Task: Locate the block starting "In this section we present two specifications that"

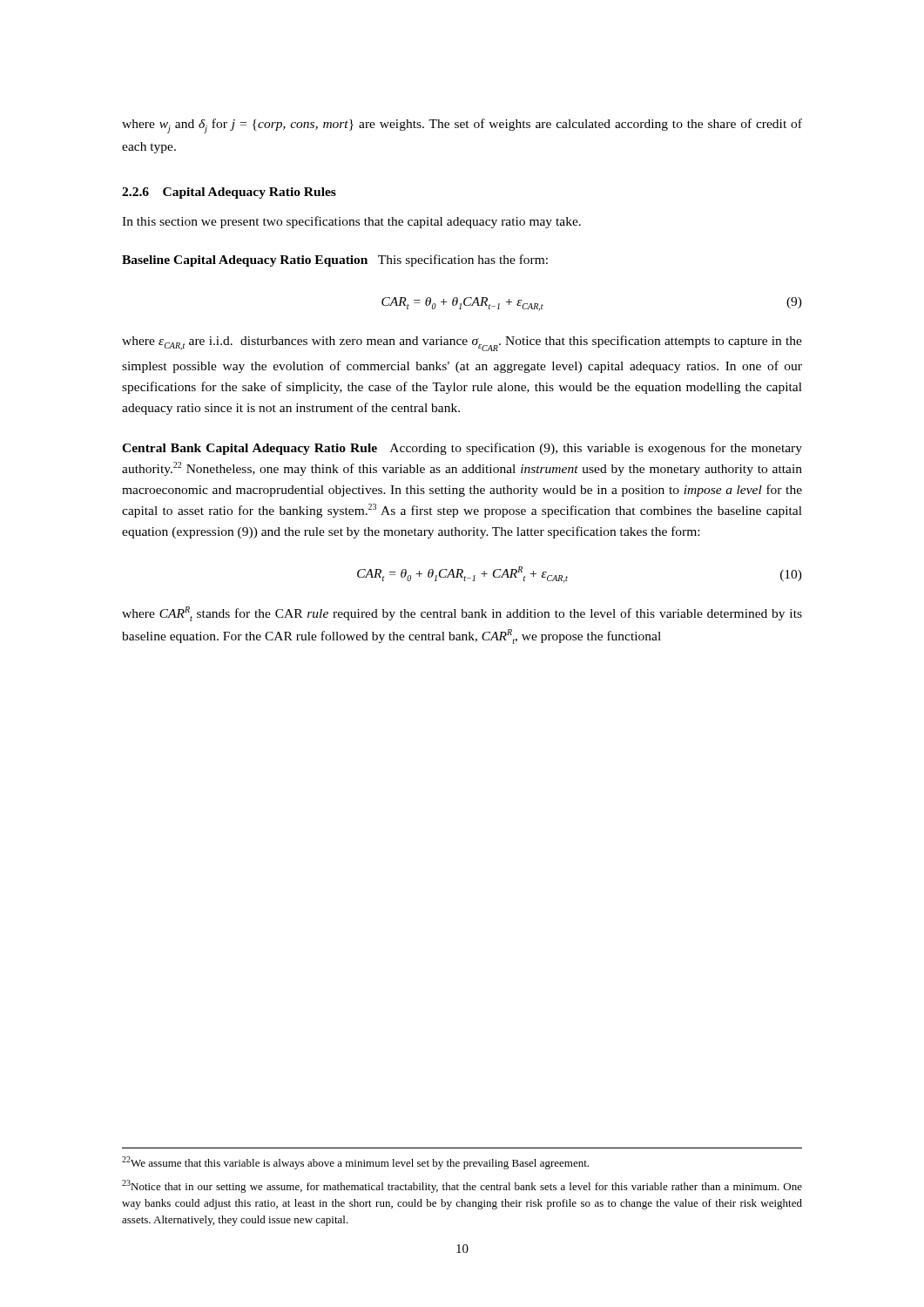Action: [x=462, y=221]
